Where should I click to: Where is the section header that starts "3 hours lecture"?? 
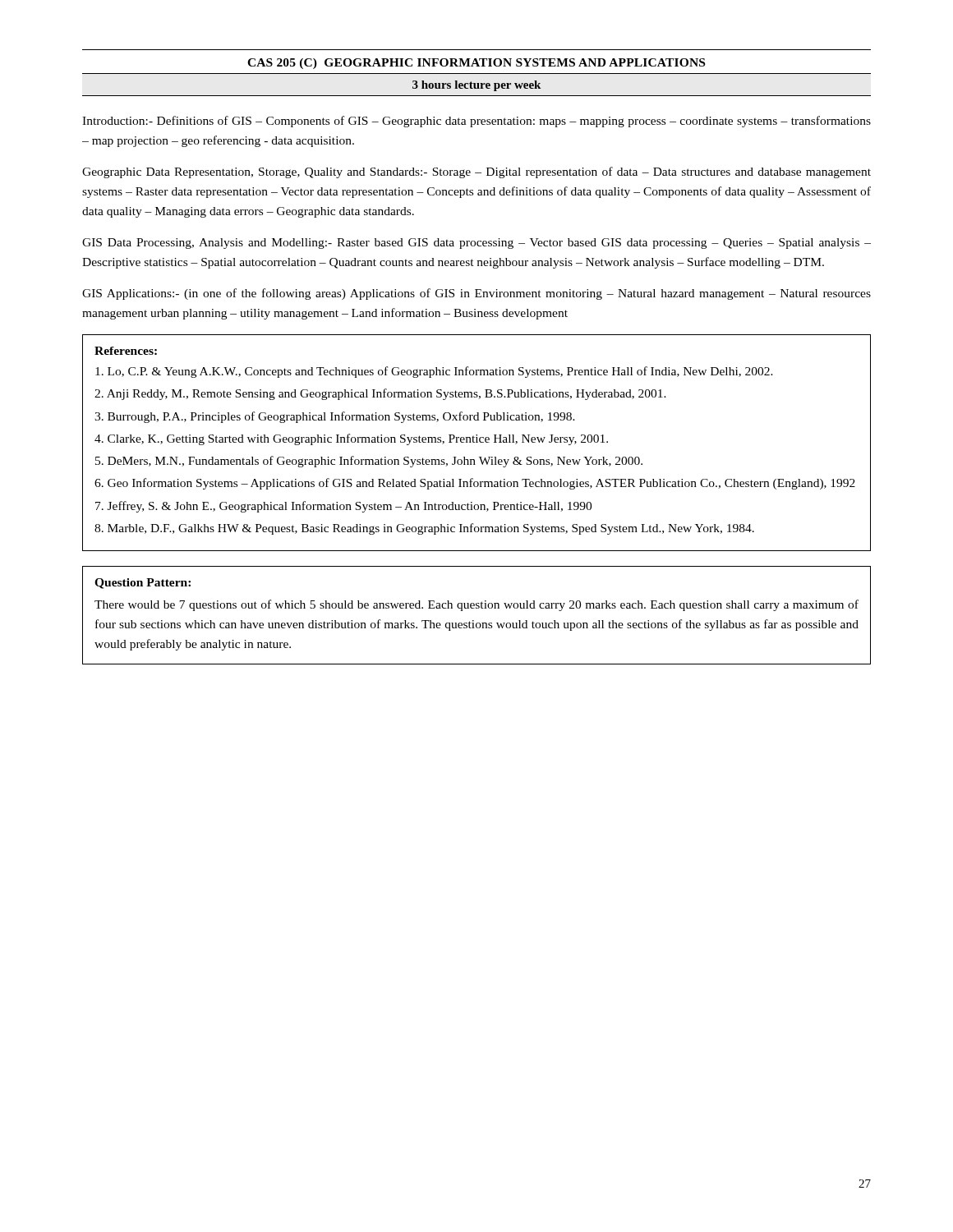[x=476, y=85]
